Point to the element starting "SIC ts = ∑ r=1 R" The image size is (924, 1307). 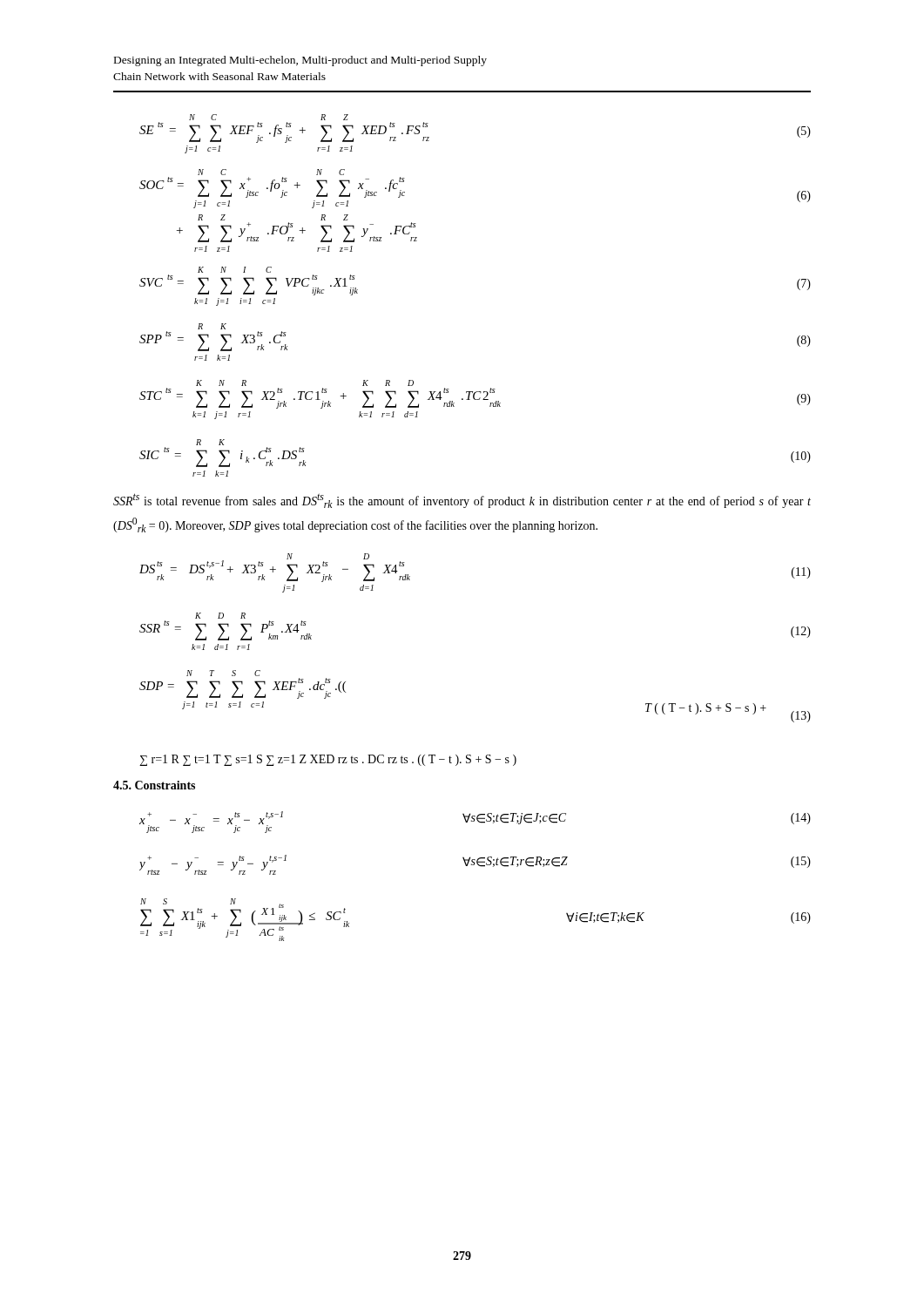point(222,442)
